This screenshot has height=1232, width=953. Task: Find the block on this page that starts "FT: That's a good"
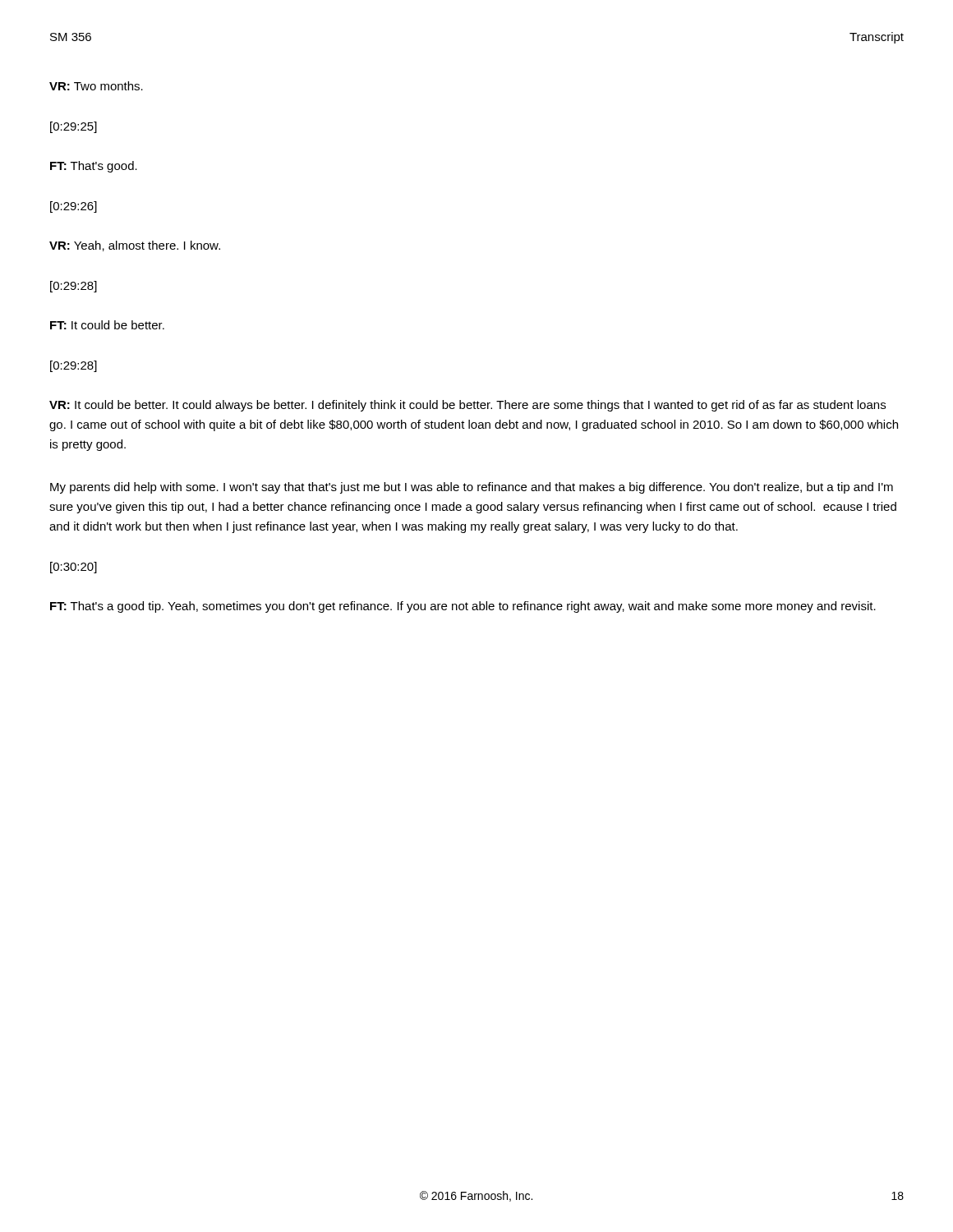coord(463,606)
